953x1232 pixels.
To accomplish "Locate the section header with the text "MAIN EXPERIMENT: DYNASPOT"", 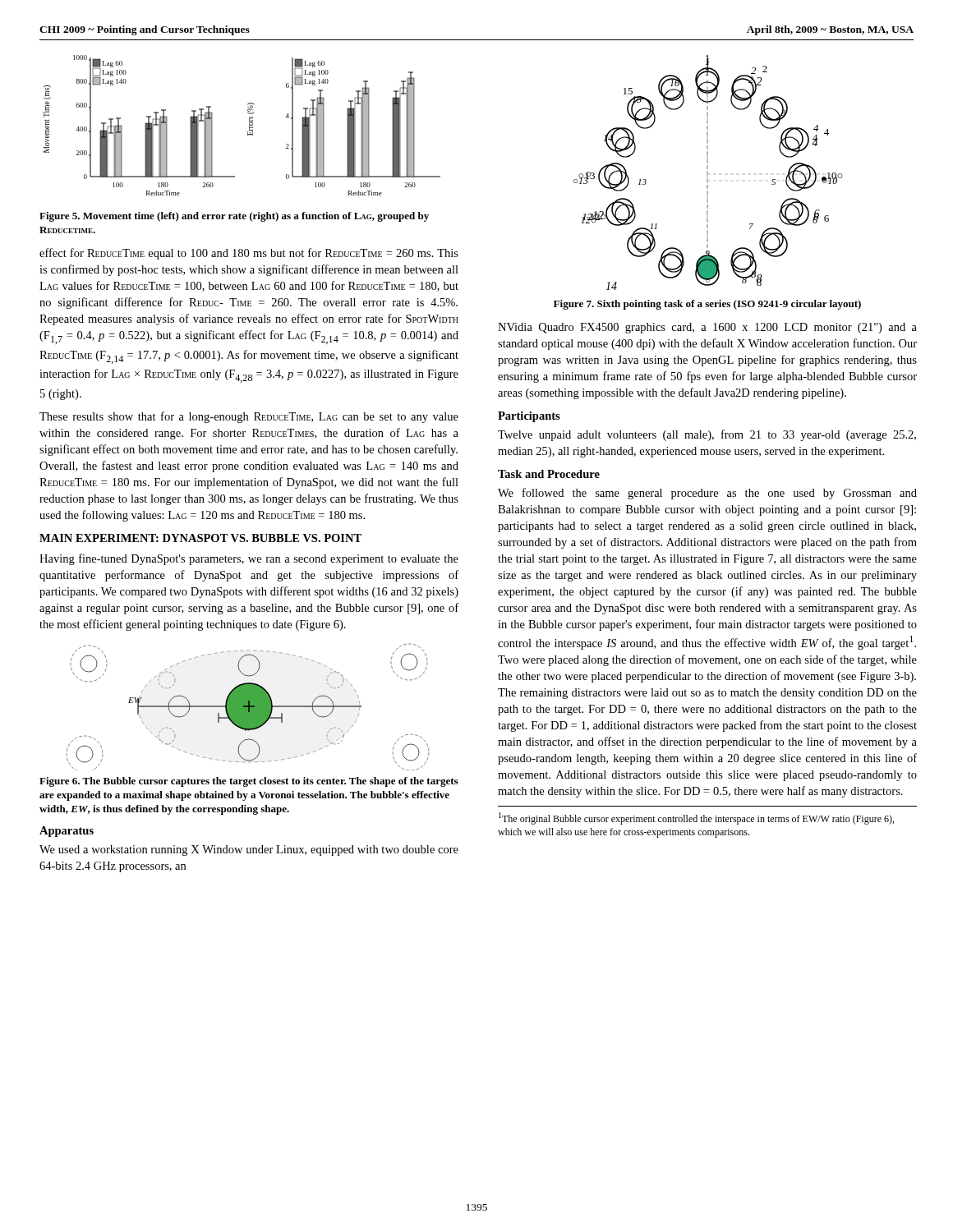I will pyautogui.click(x=201, y=538).
